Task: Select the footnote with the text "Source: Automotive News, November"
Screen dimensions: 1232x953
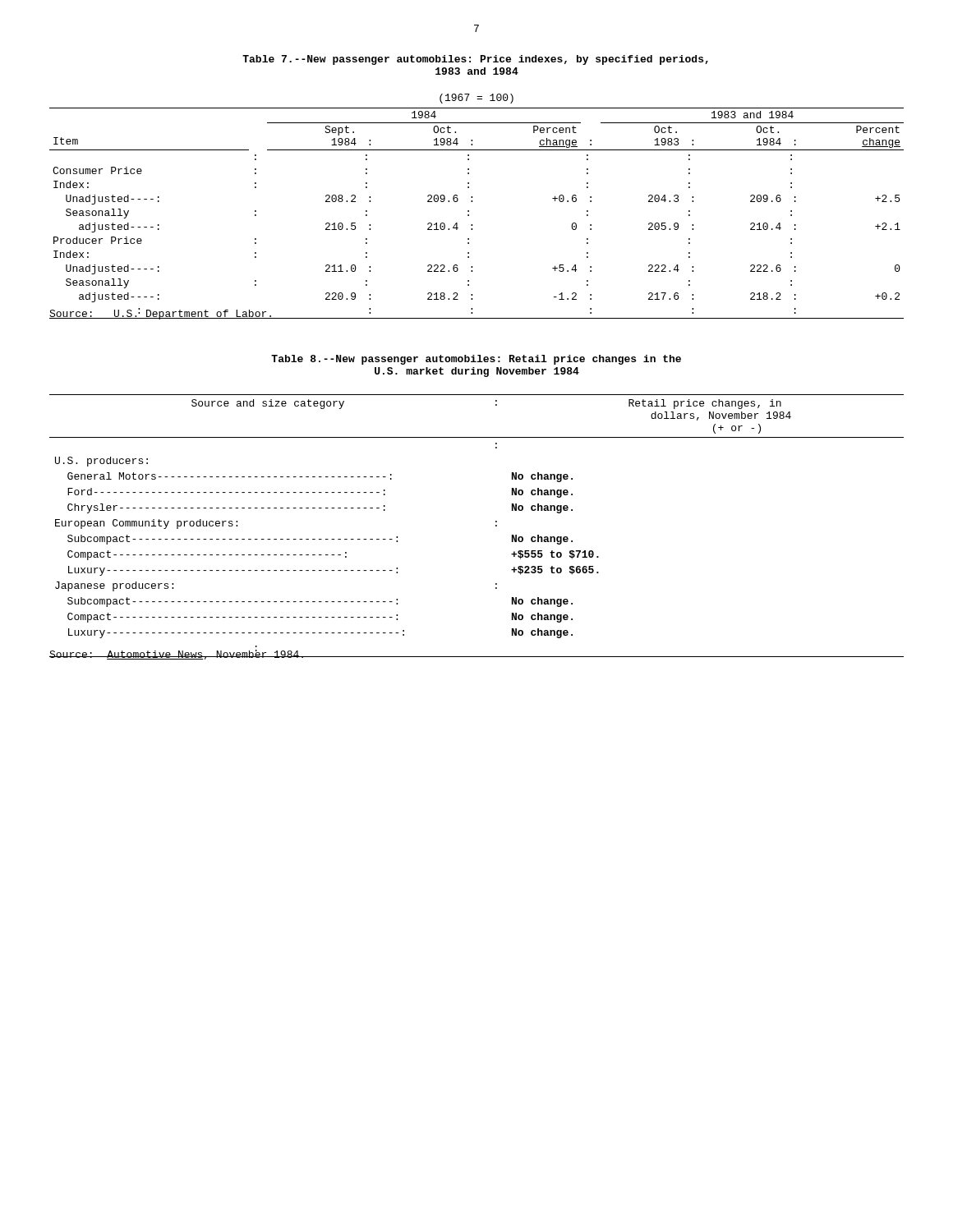Action: click(177, 655)
